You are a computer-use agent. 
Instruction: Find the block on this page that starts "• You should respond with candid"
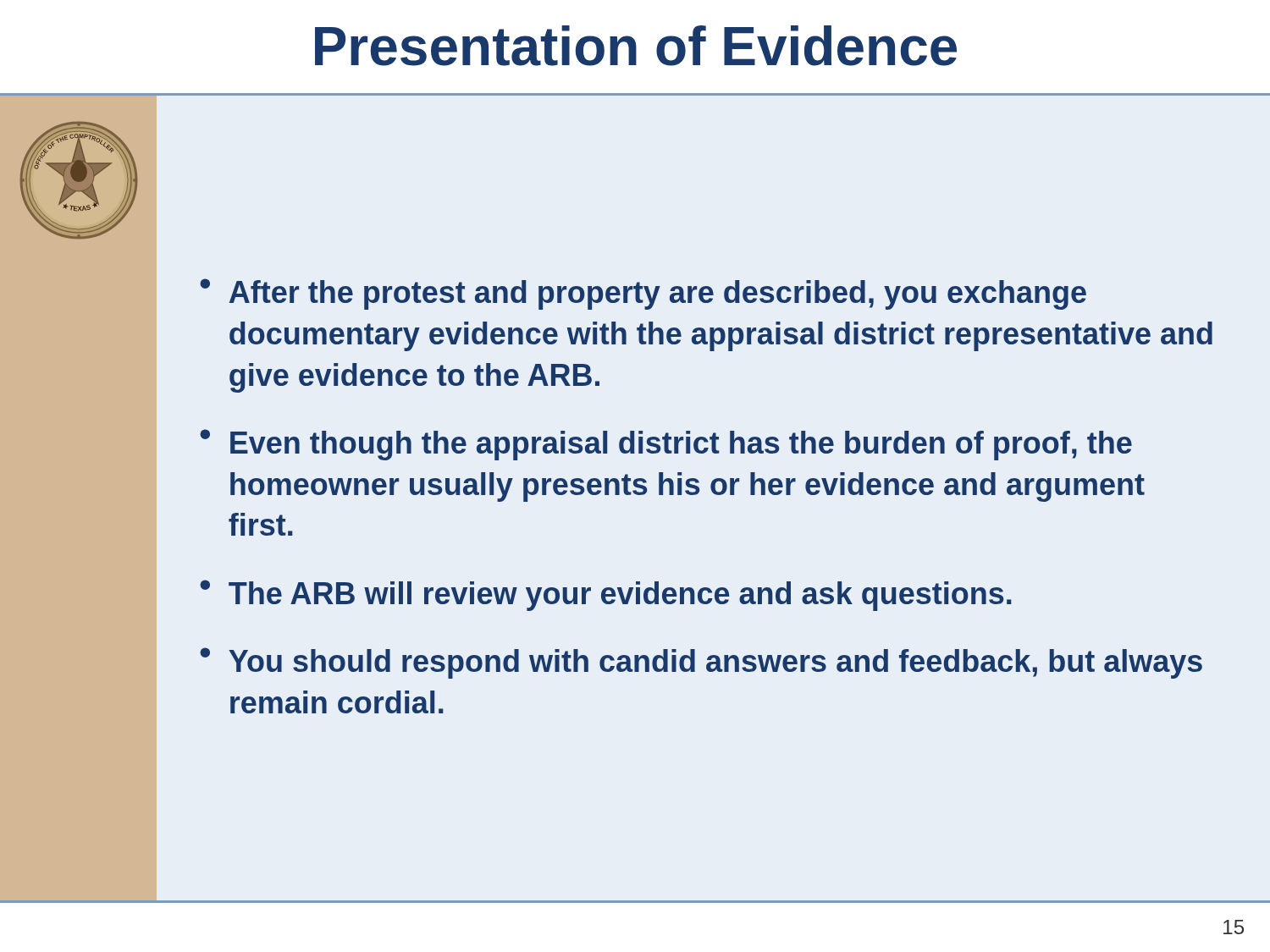click(709, 683)
